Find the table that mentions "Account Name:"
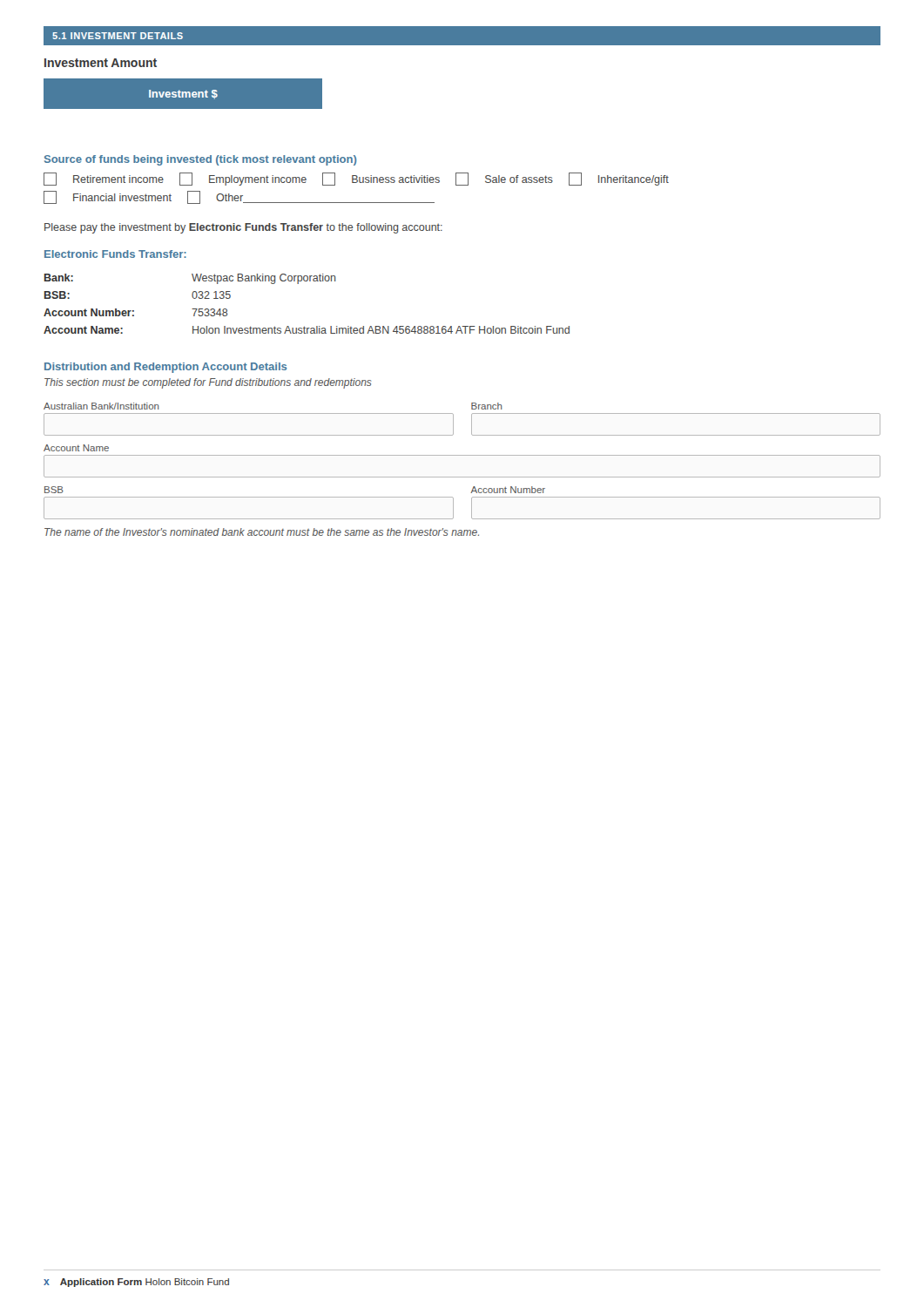The width and height of the screenshot is (924, 1307). [x=462, y=304]
